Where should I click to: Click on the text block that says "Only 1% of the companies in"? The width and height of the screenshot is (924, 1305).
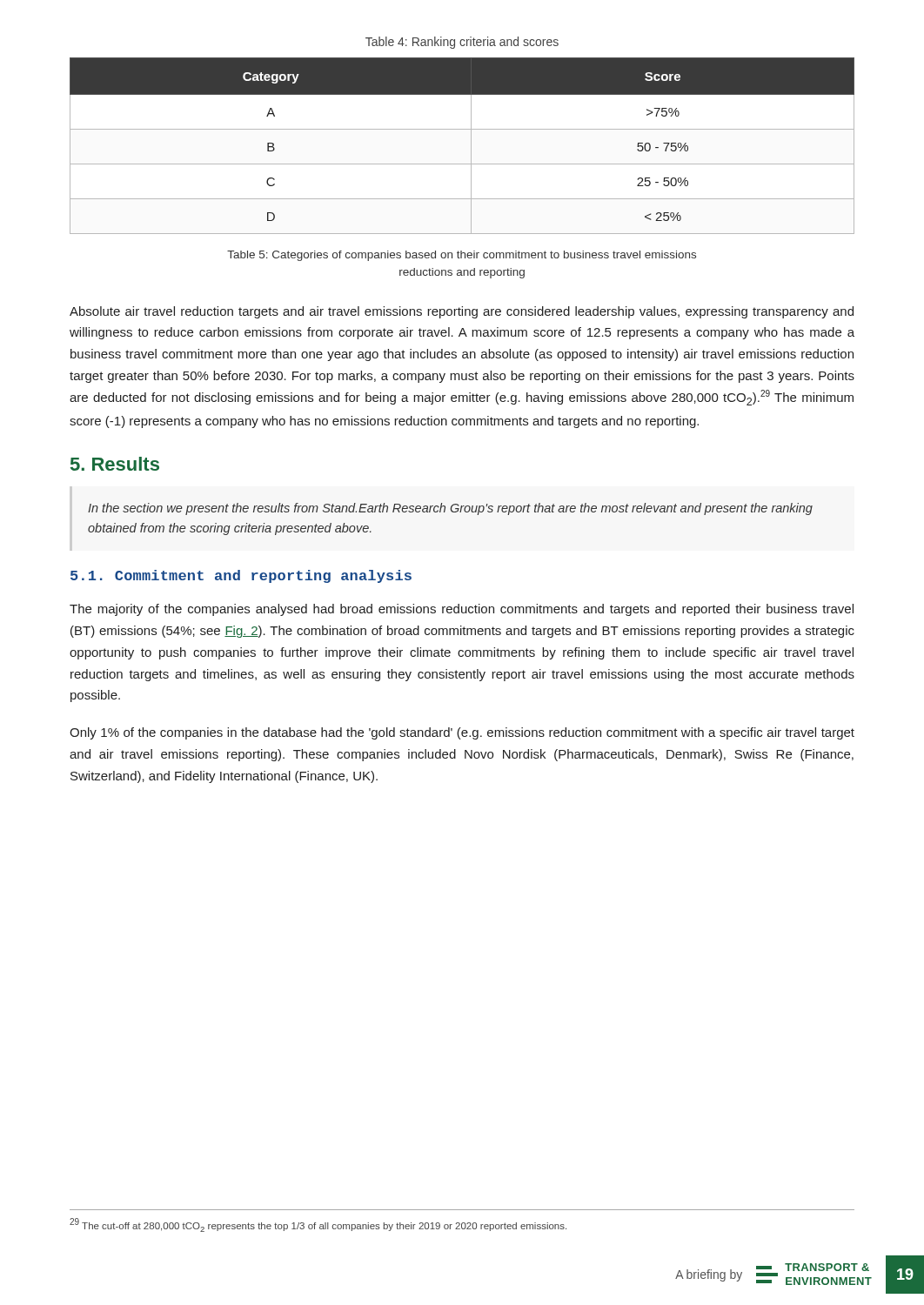[462, 754]
